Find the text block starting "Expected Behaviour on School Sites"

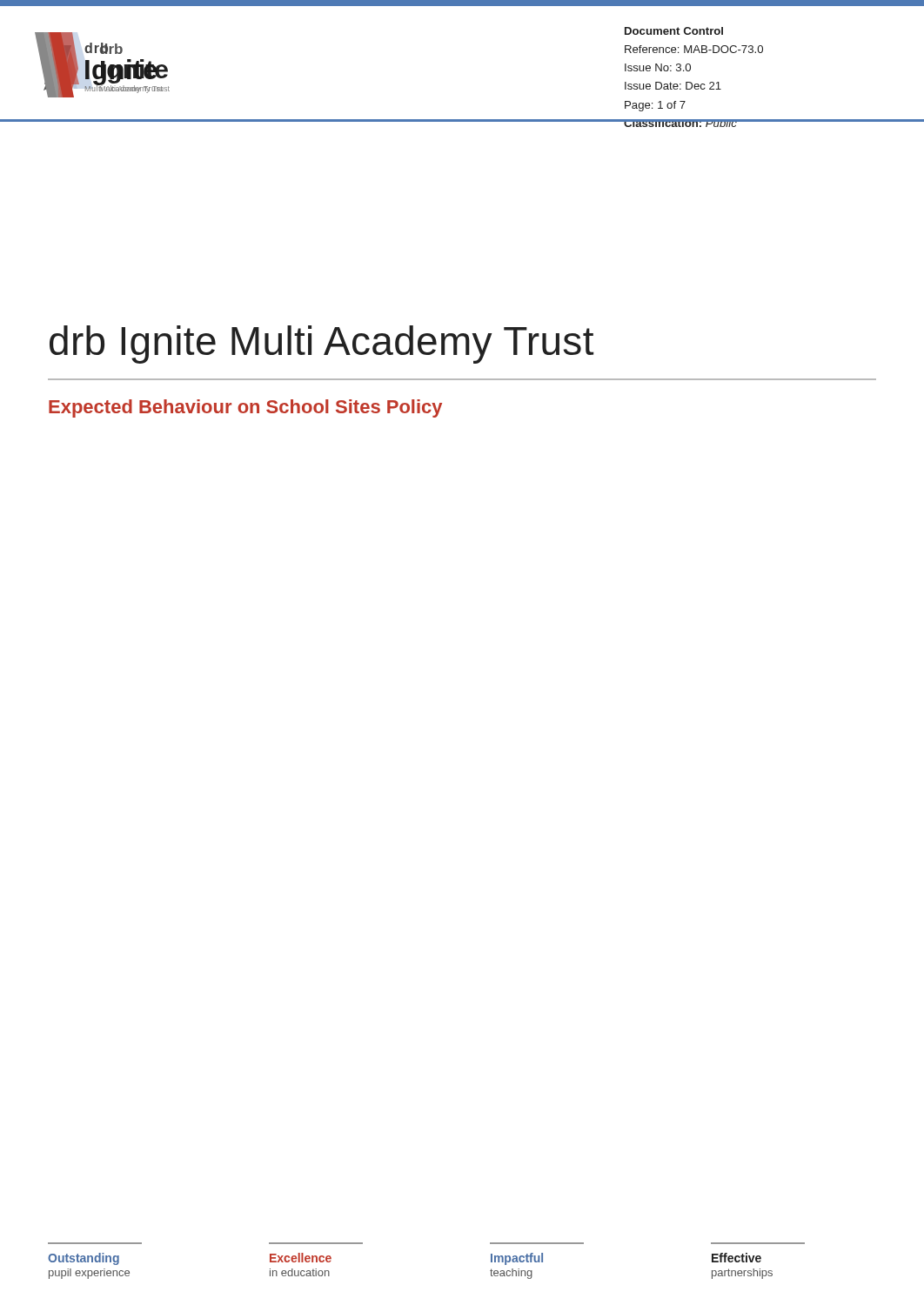pos(245,407)
